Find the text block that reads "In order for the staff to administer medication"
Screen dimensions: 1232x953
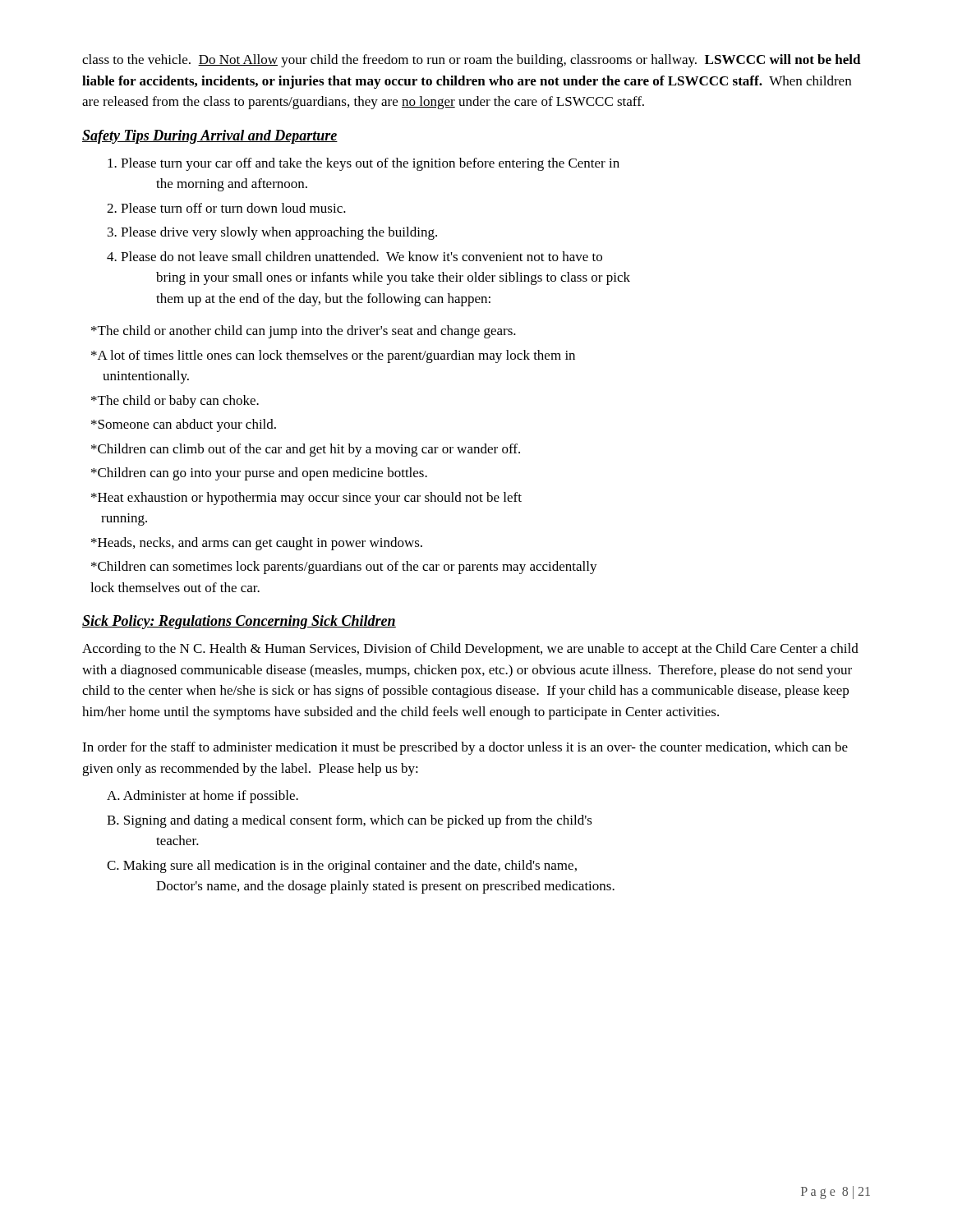[x=465, y=757]
